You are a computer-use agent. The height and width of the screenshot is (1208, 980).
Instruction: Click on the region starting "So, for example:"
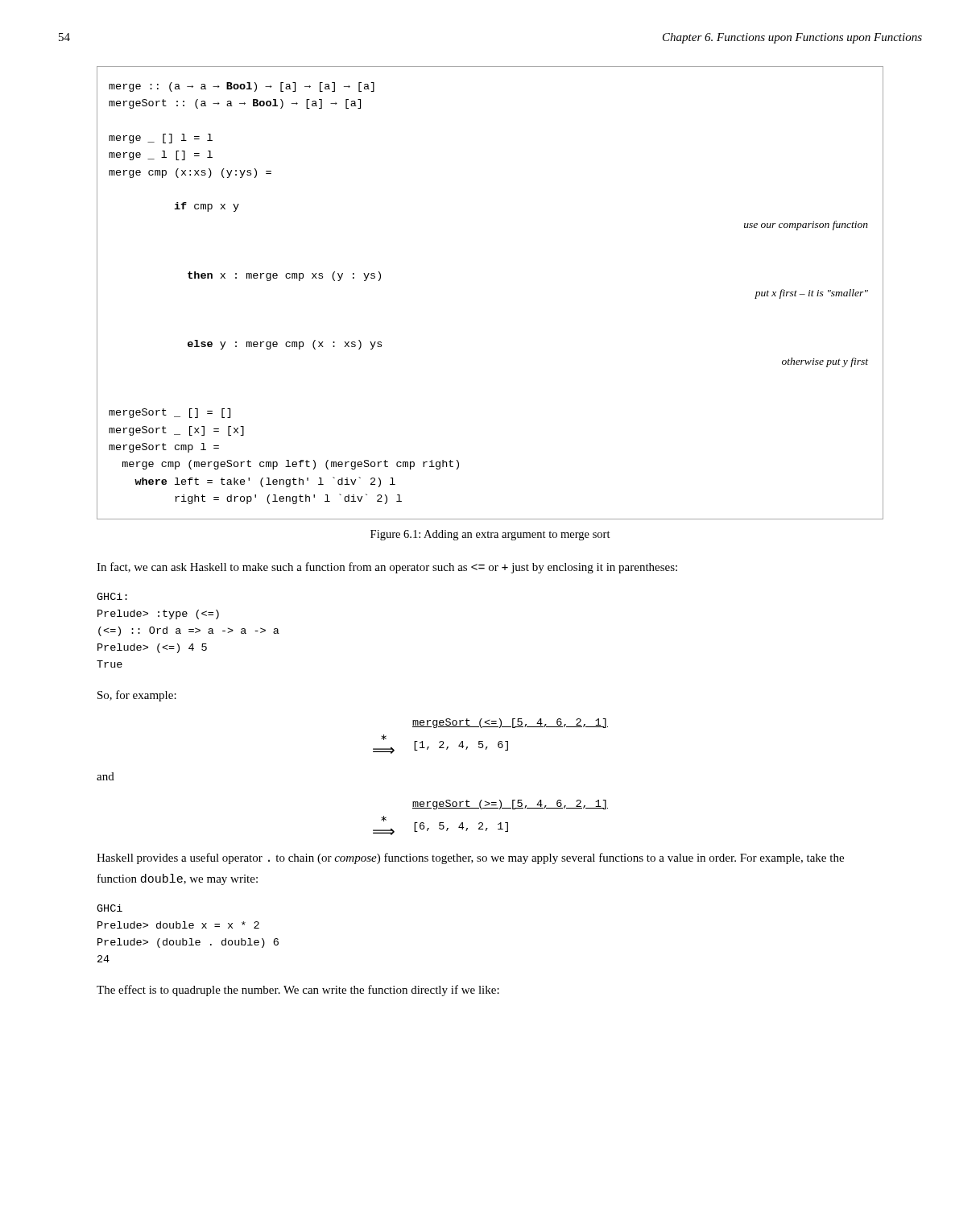coord(137,695)
